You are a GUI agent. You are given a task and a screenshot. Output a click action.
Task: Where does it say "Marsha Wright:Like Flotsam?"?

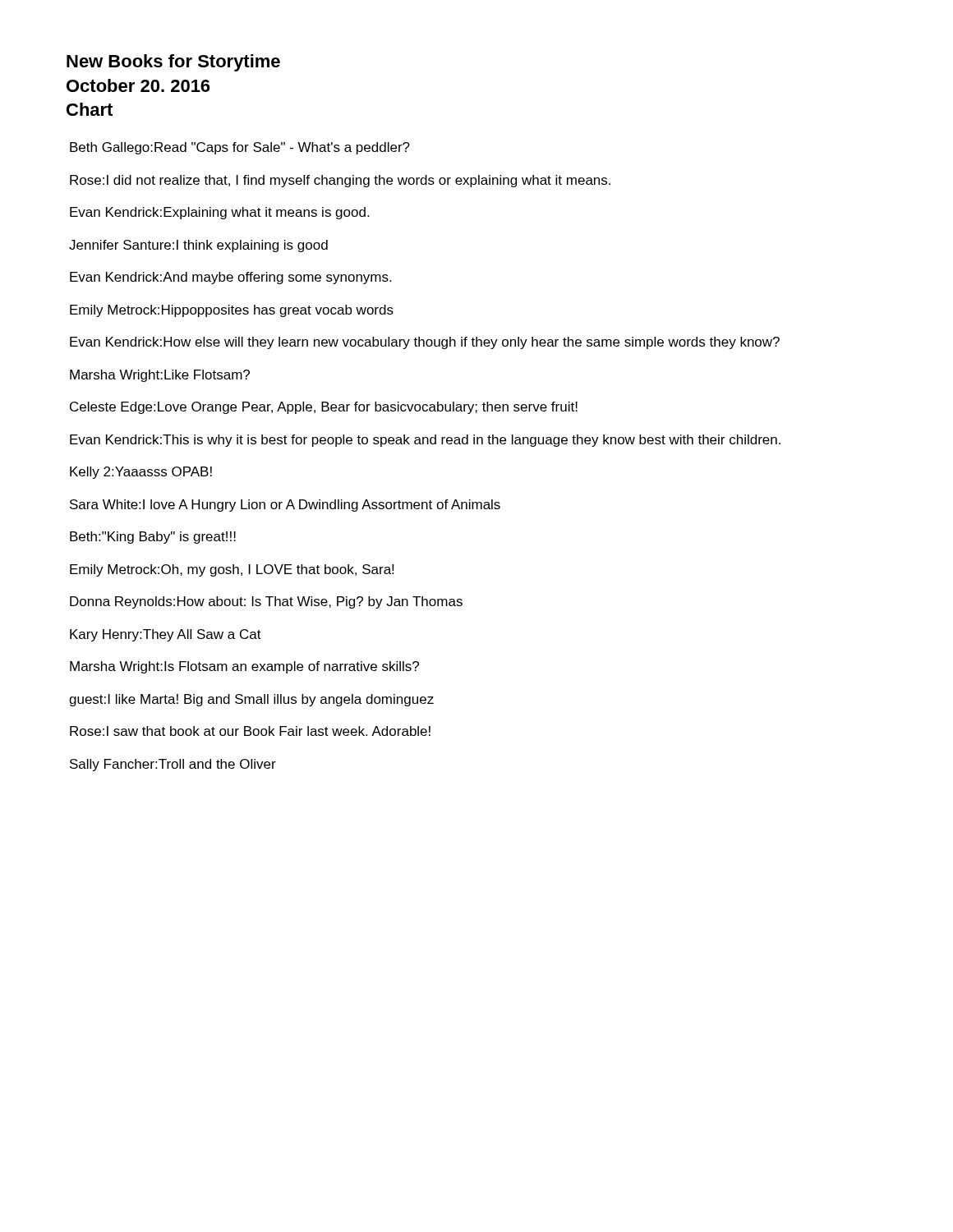160,375
